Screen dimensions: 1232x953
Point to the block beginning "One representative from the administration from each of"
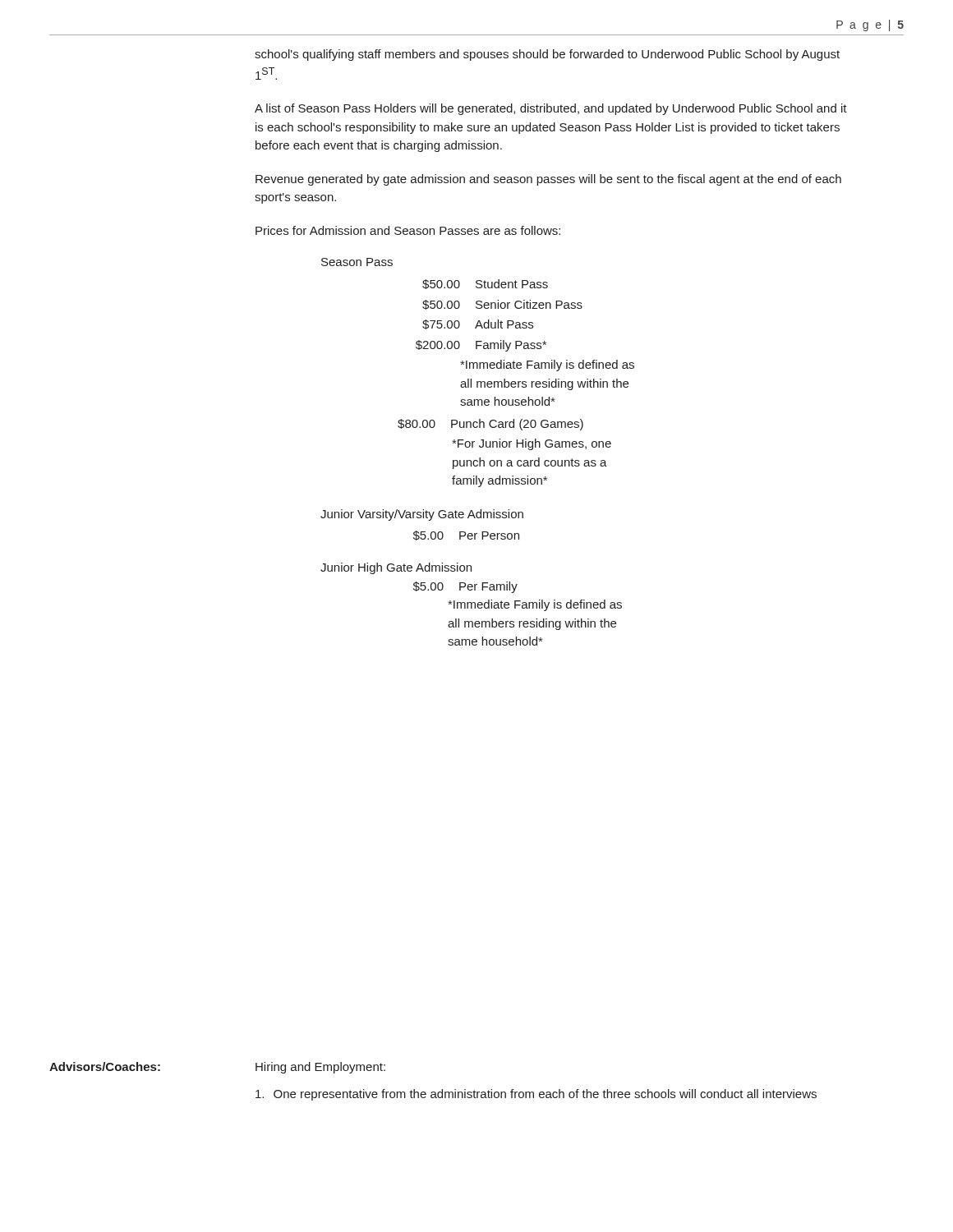tap(536, 1094)
